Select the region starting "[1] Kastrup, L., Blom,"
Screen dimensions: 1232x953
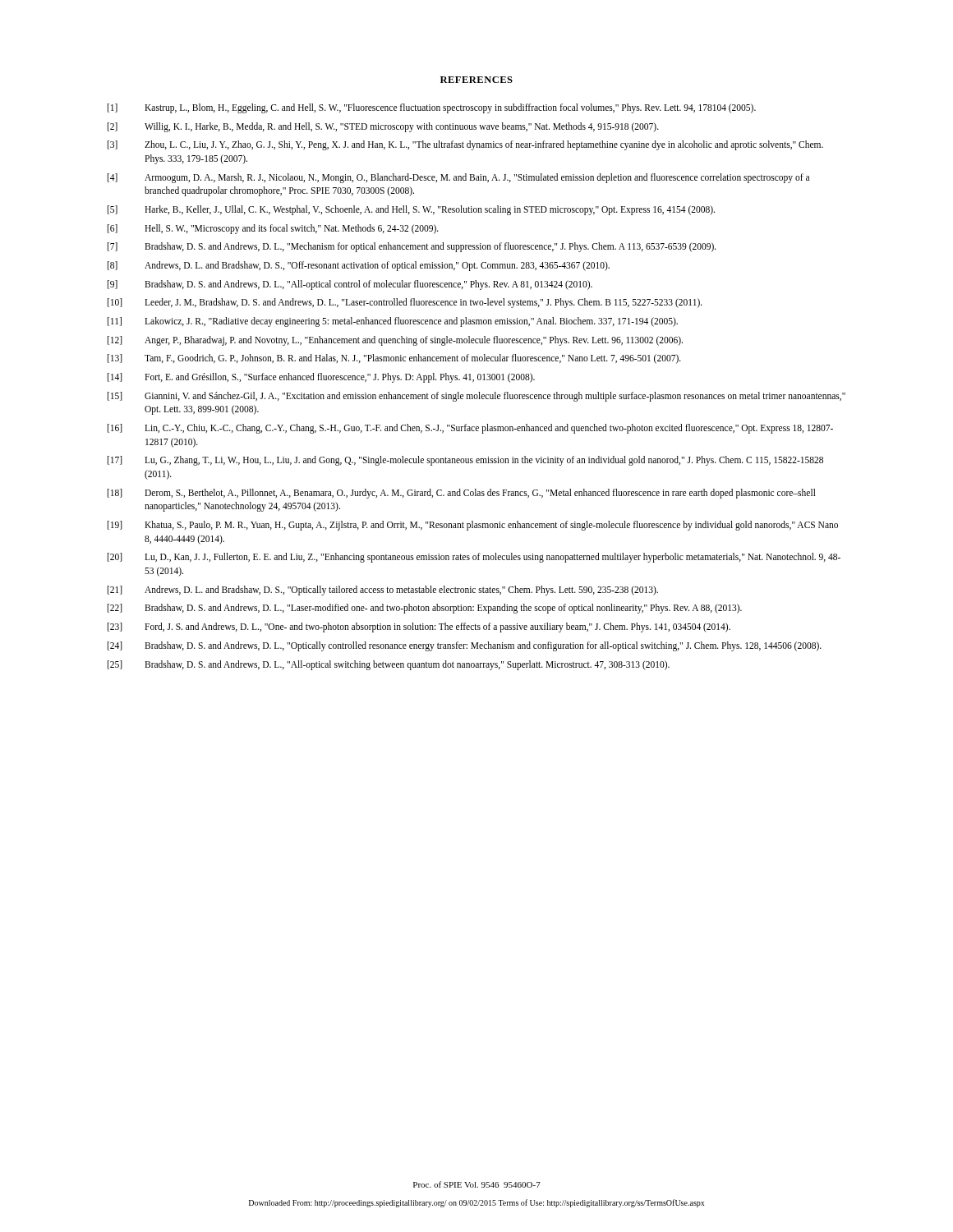coord(476,108)
